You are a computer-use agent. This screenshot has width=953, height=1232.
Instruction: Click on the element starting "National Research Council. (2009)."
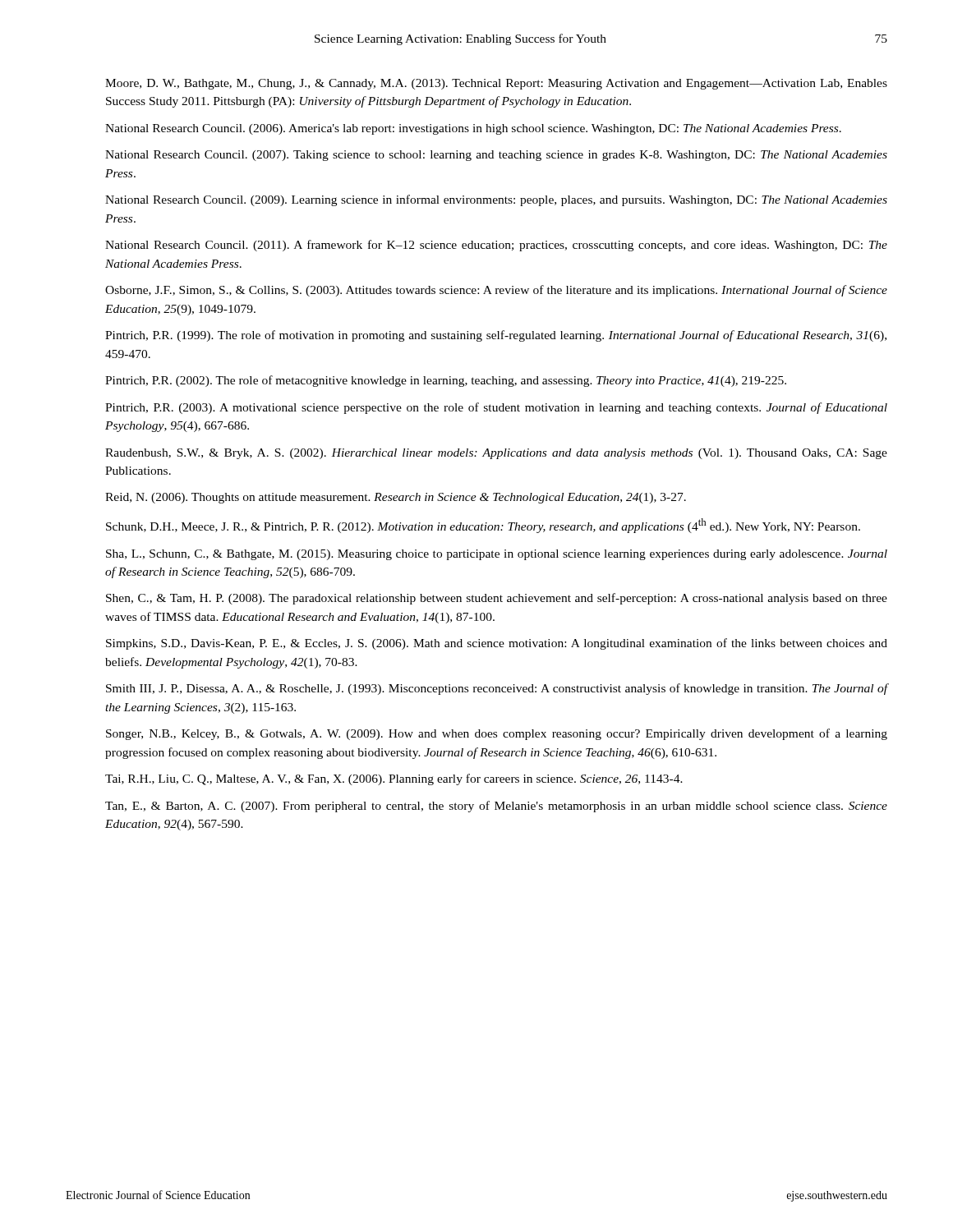496,209
